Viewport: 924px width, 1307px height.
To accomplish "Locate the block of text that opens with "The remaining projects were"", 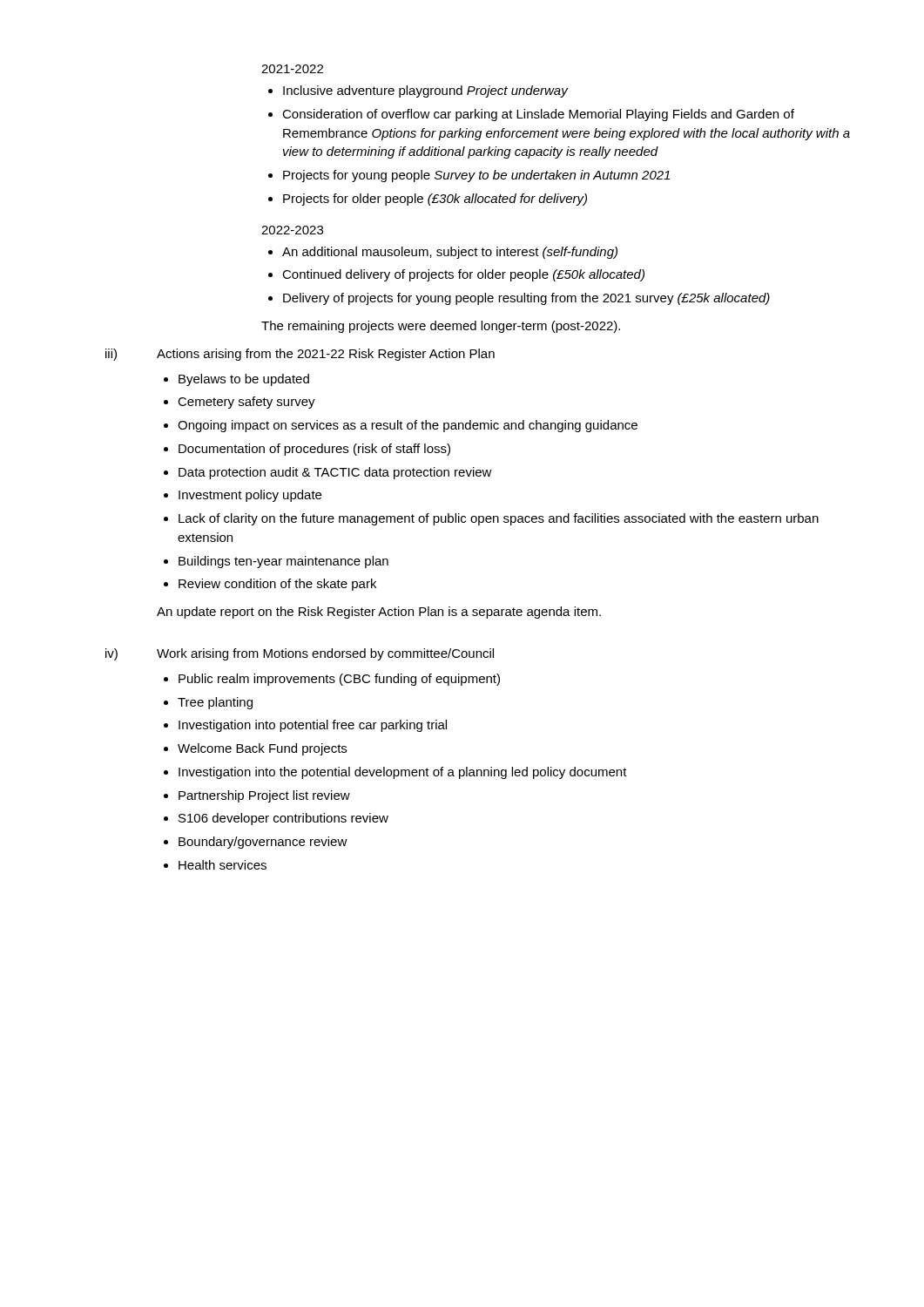I will pos(441,325).
